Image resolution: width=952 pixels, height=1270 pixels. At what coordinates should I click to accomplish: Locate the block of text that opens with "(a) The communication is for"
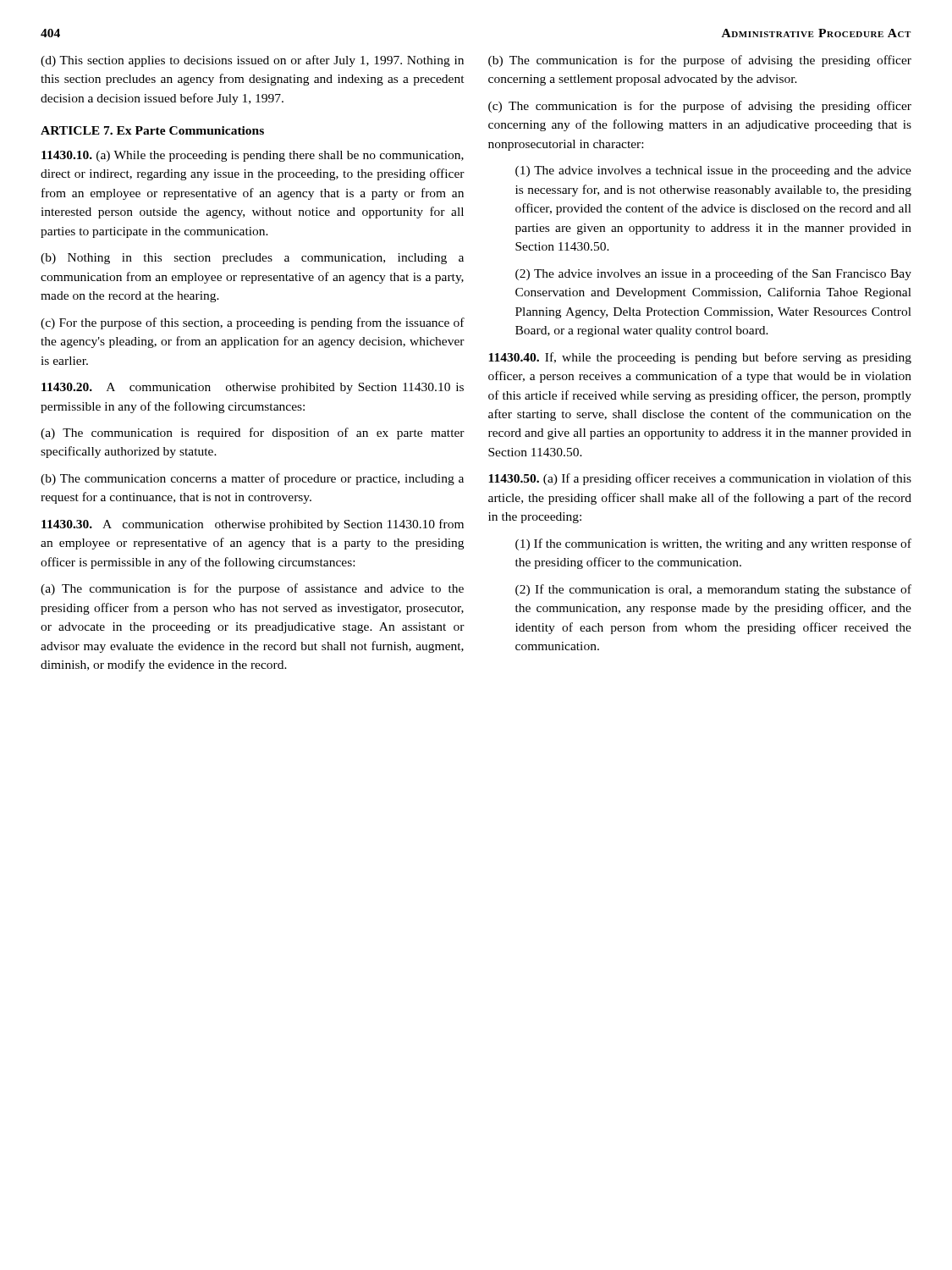(252, 627)
